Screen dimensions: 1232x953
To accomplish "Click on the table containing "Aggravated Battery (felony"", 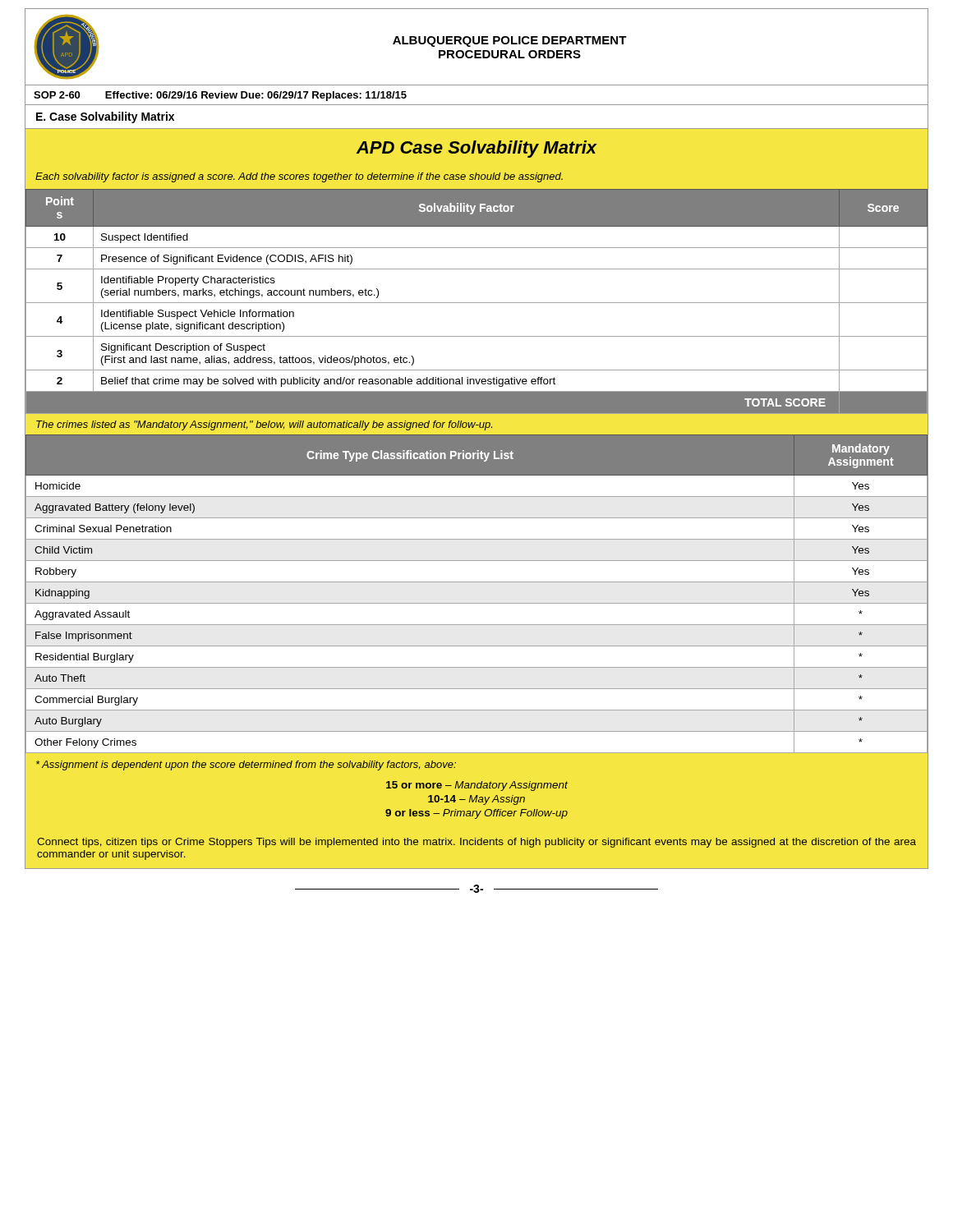I will tap(476, 594).
